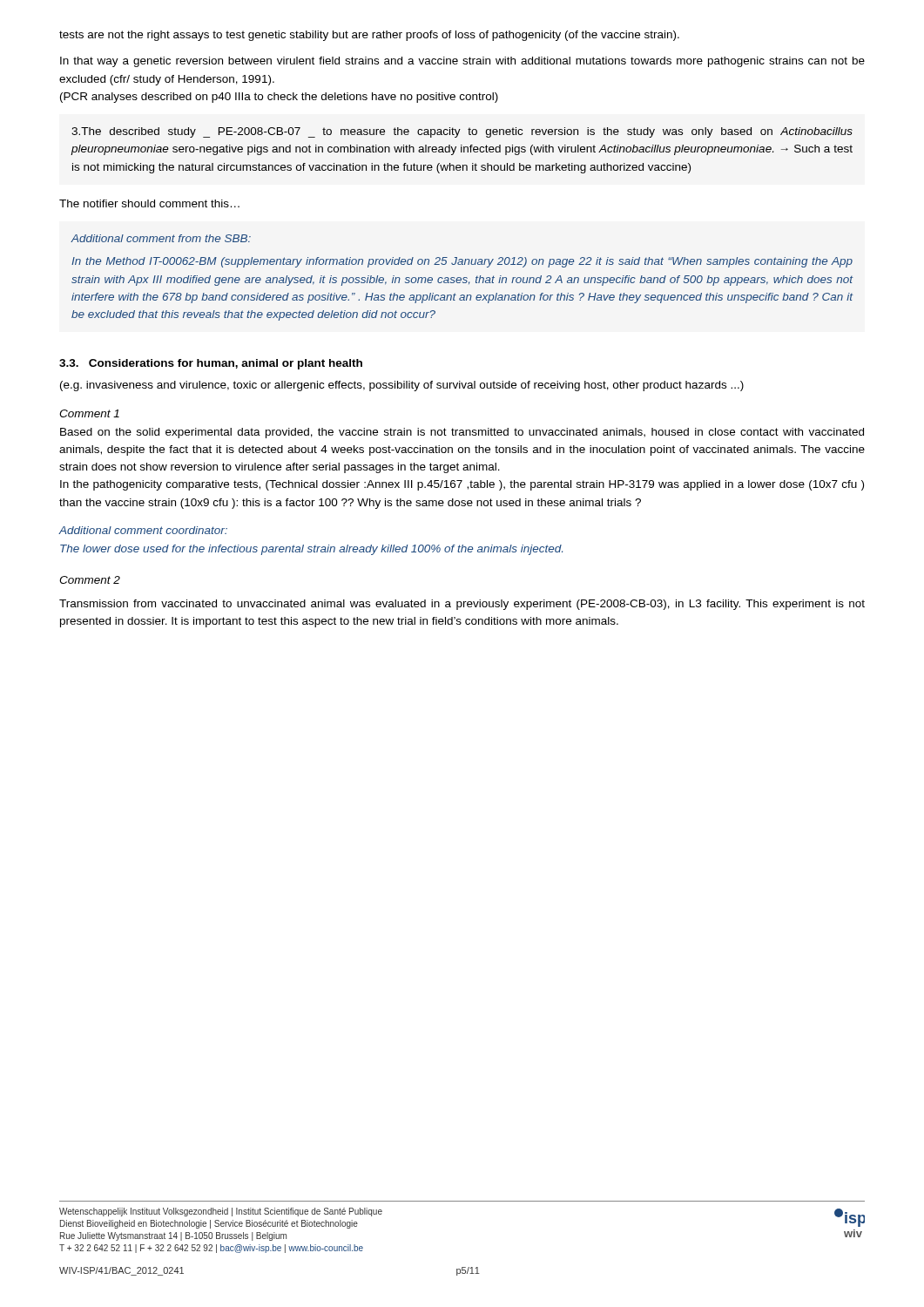The image size is (924, 1307).
Task: Find the text block containing "Transmission from vaccinated to"
Action: pyautogui.click(x=462, y=612)
